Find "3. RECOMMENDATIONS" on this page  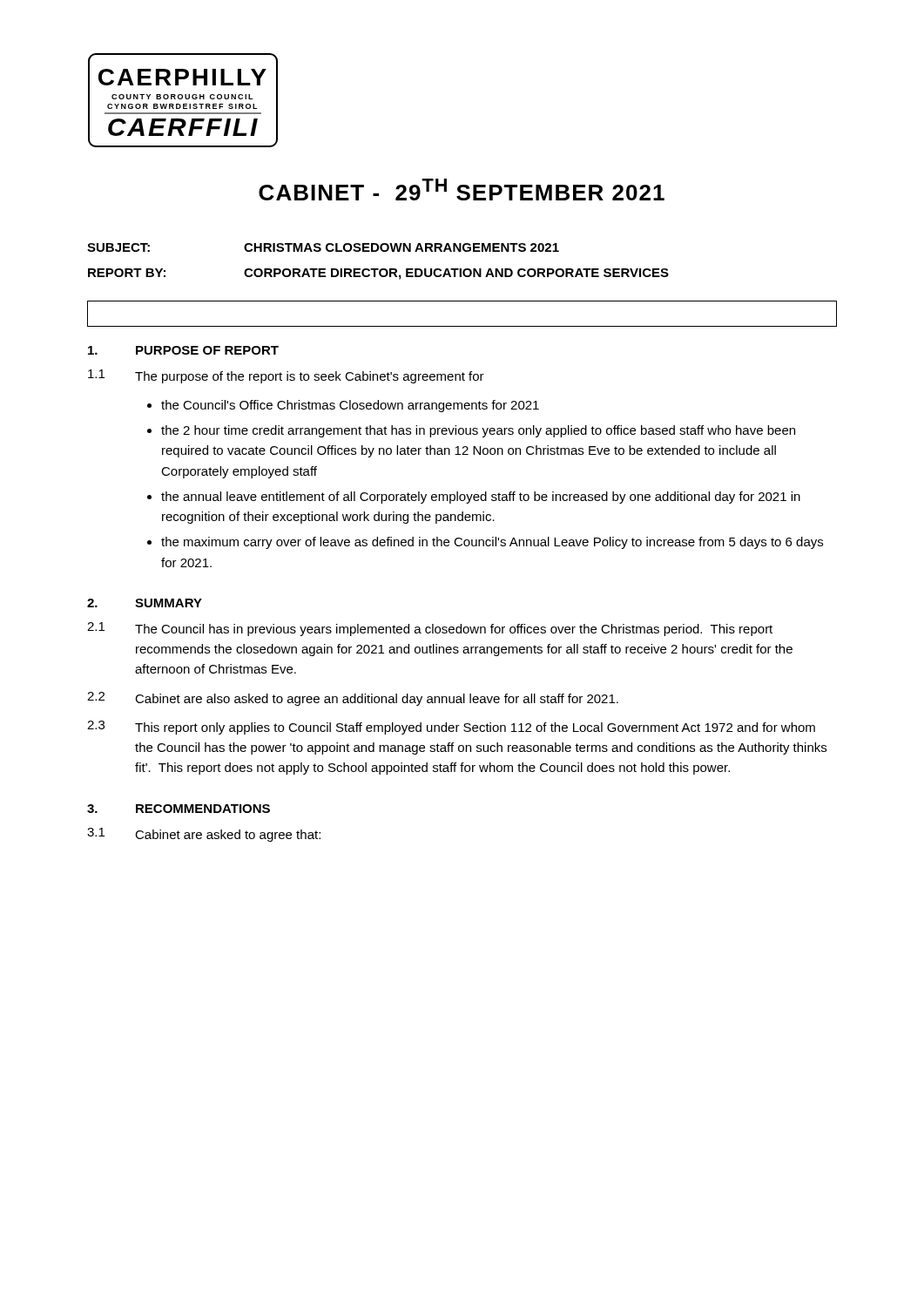179,808
